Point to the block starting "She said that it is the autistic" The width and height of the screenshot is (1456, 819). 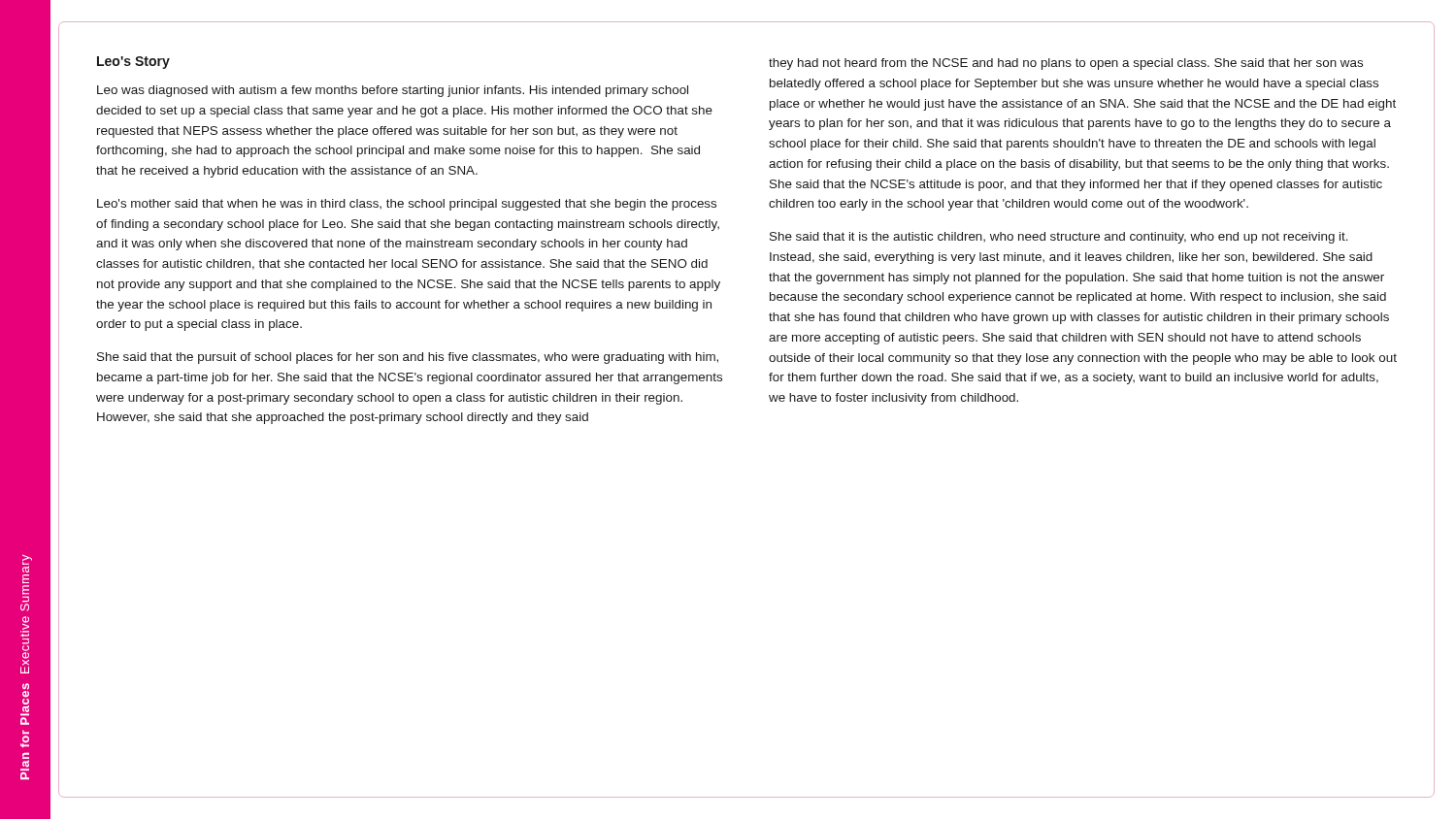click(1083, 317)
